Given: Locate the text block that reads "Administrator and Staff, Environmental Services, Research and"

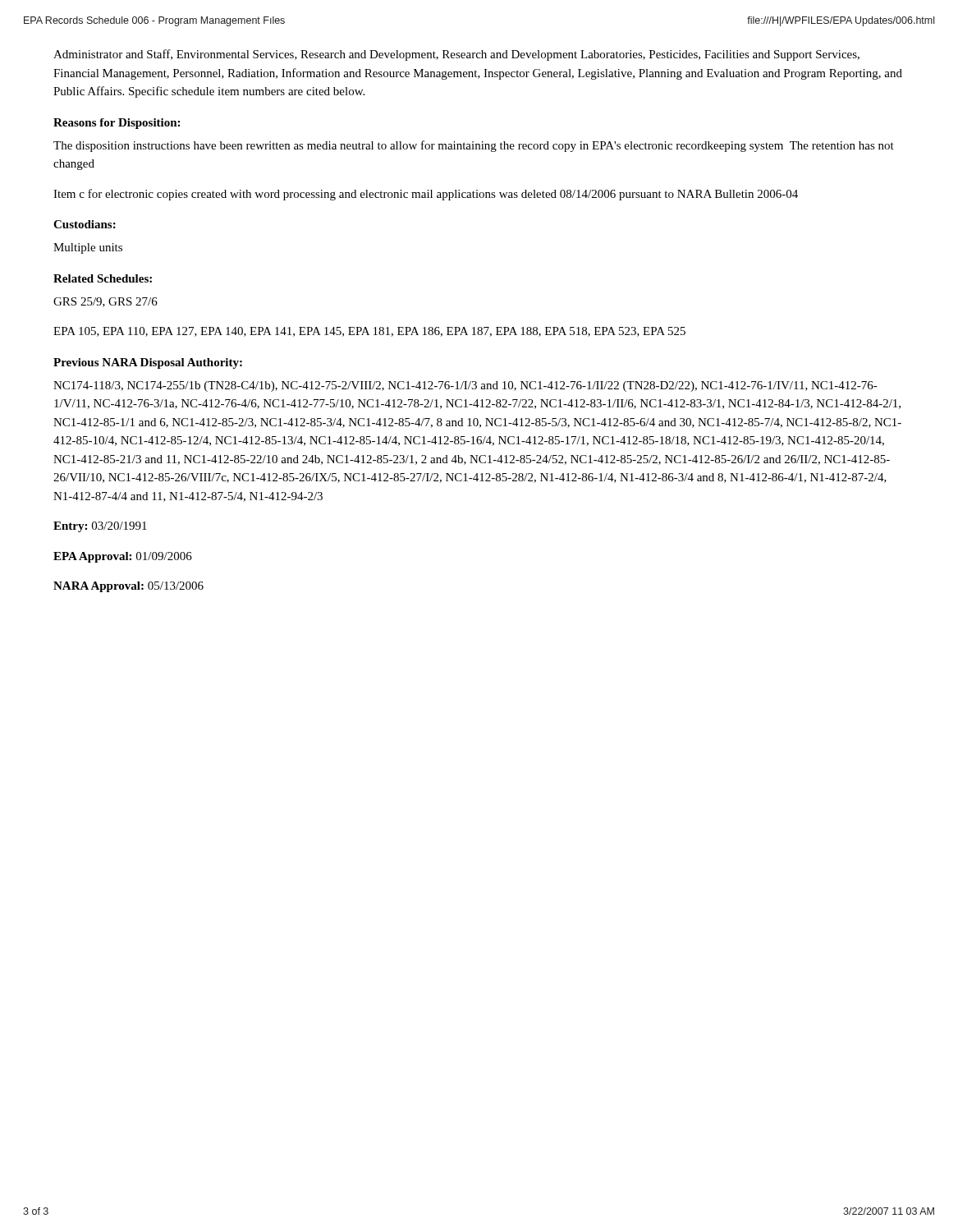Looking at the screenshot, I should pyautogui.click(x=478, y=73).
